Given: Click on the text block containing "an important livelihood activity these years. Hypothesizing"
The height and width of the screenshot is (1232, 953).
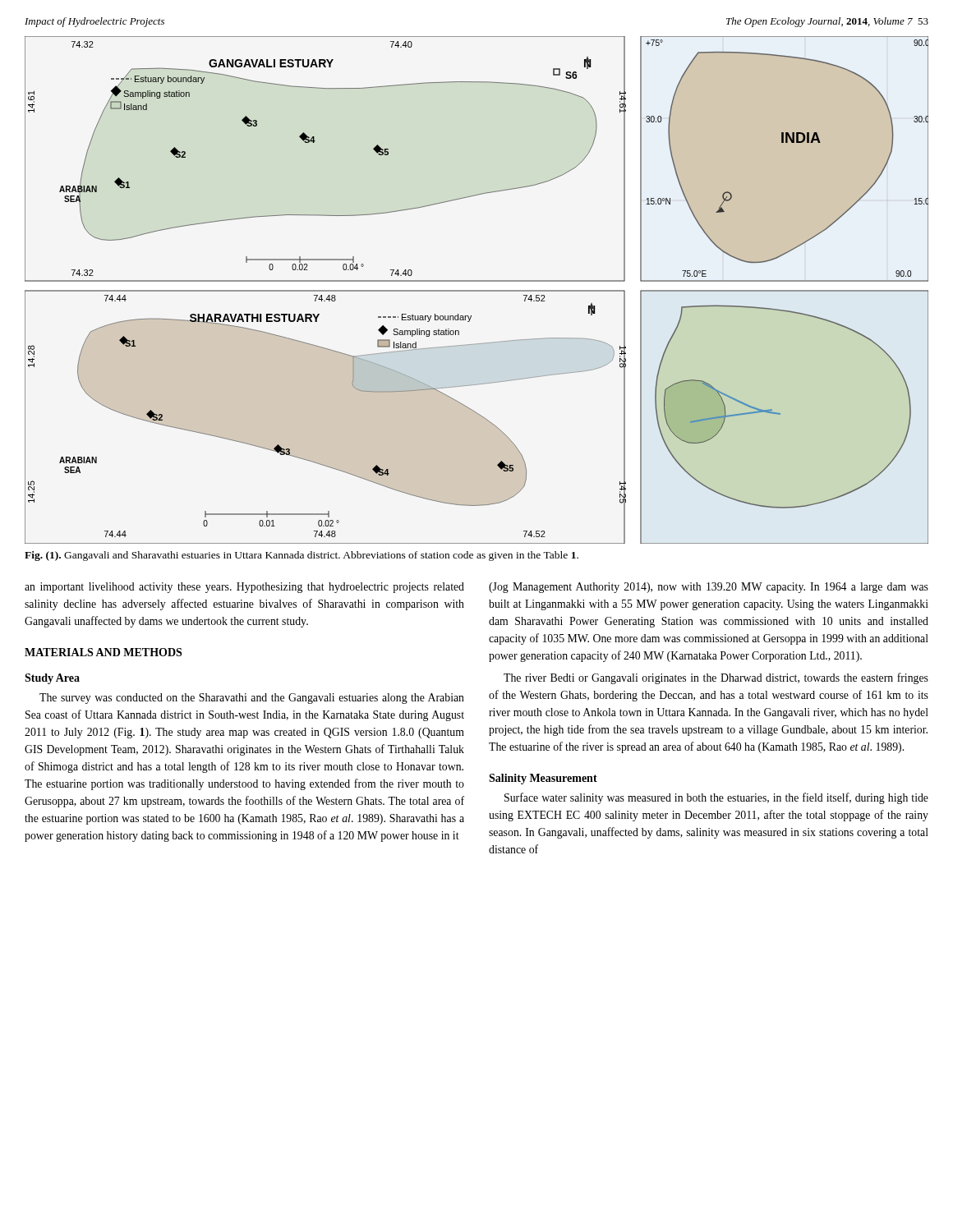Looking at the screenshot, I should click(244, 712).
